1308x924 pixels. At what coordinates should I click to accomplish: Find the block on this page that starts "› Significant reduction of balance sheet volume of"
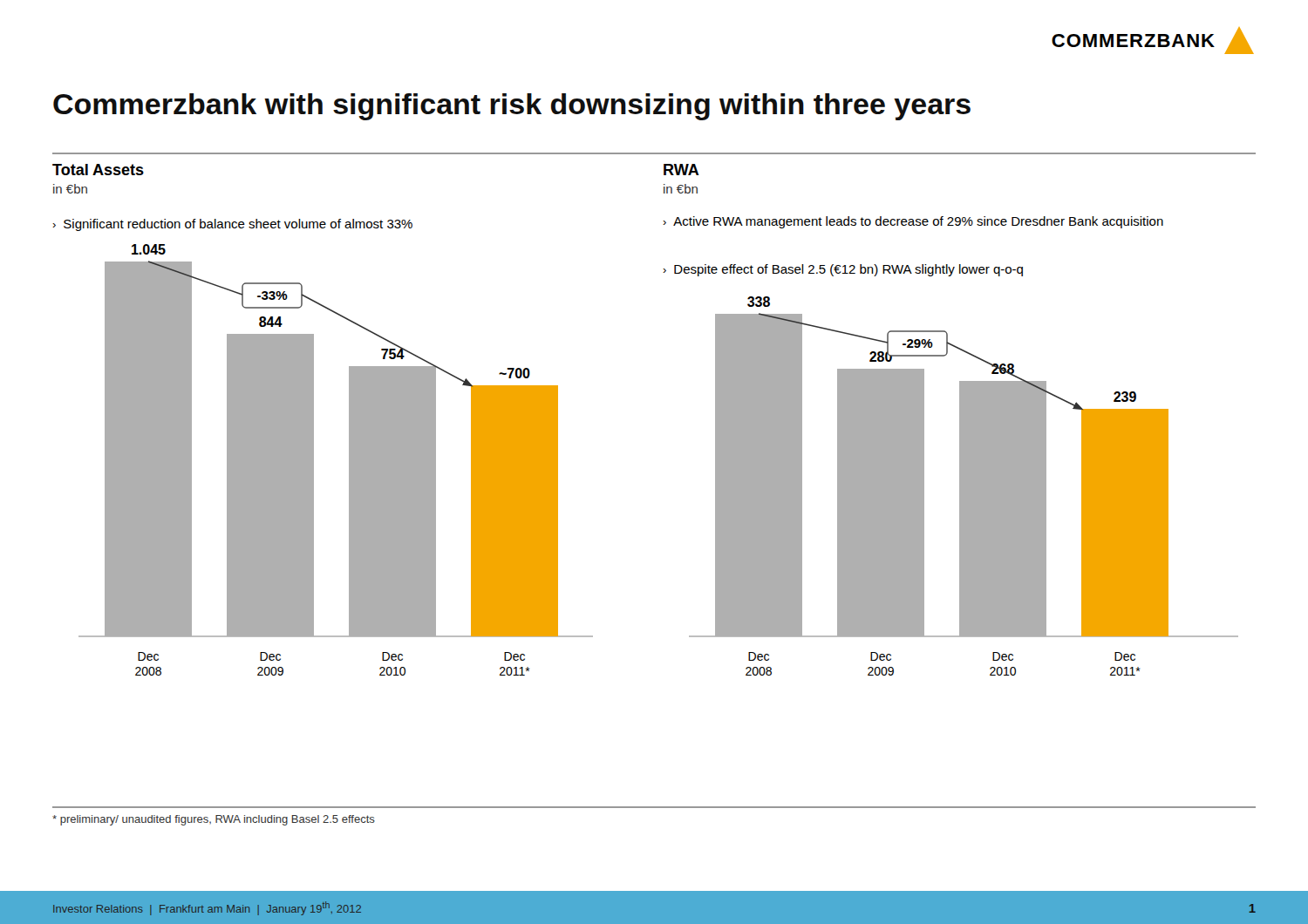(233, 224)
